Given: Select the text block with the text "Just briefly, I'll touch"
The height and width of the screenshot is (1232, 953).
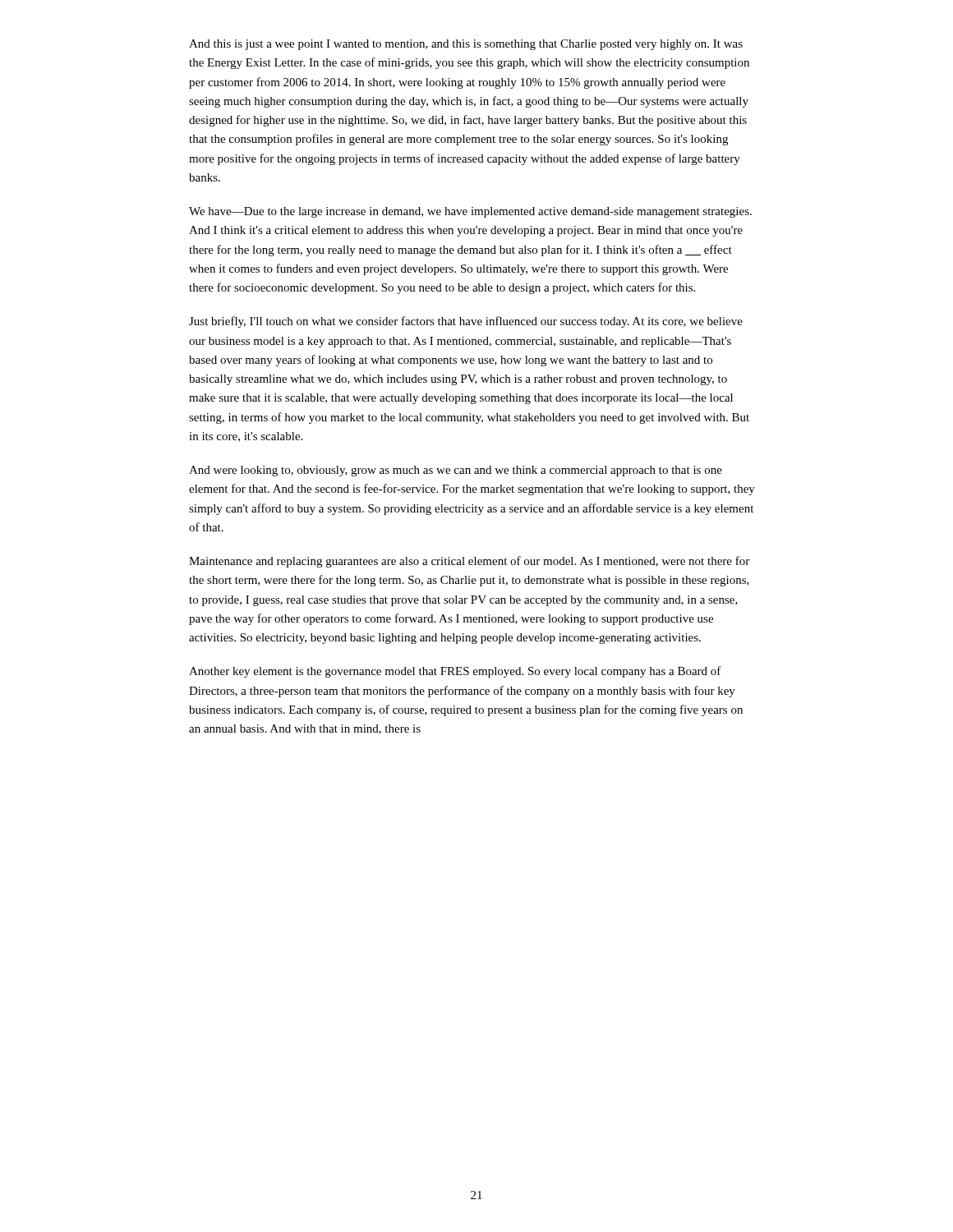Looking at the screenshot, I should click(469, 379).
